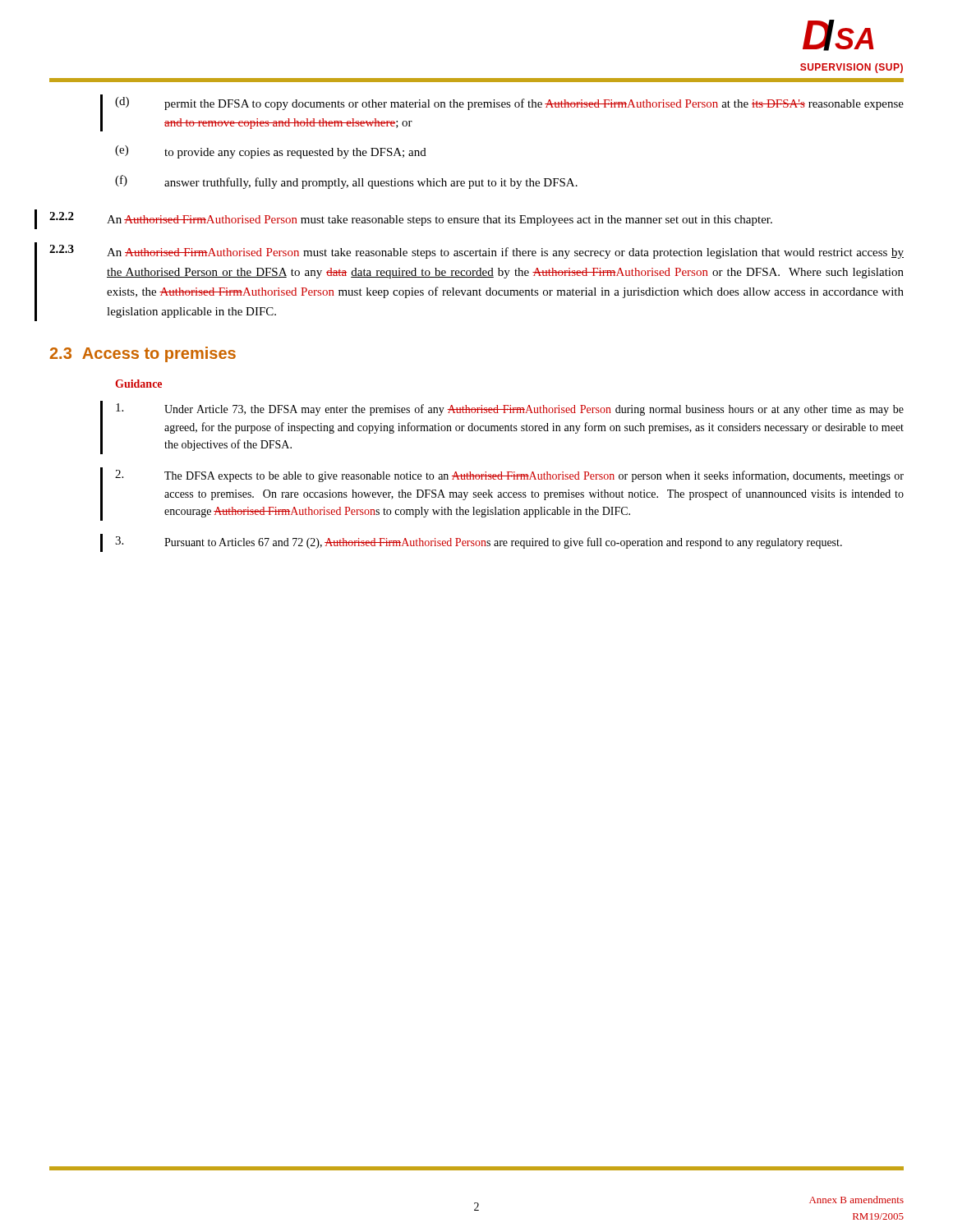Point to the element starting "2.2 An Authorised FirmAuthorised Person must take reasonable"
The image size is (953, 1232).
tap(476, 219)
